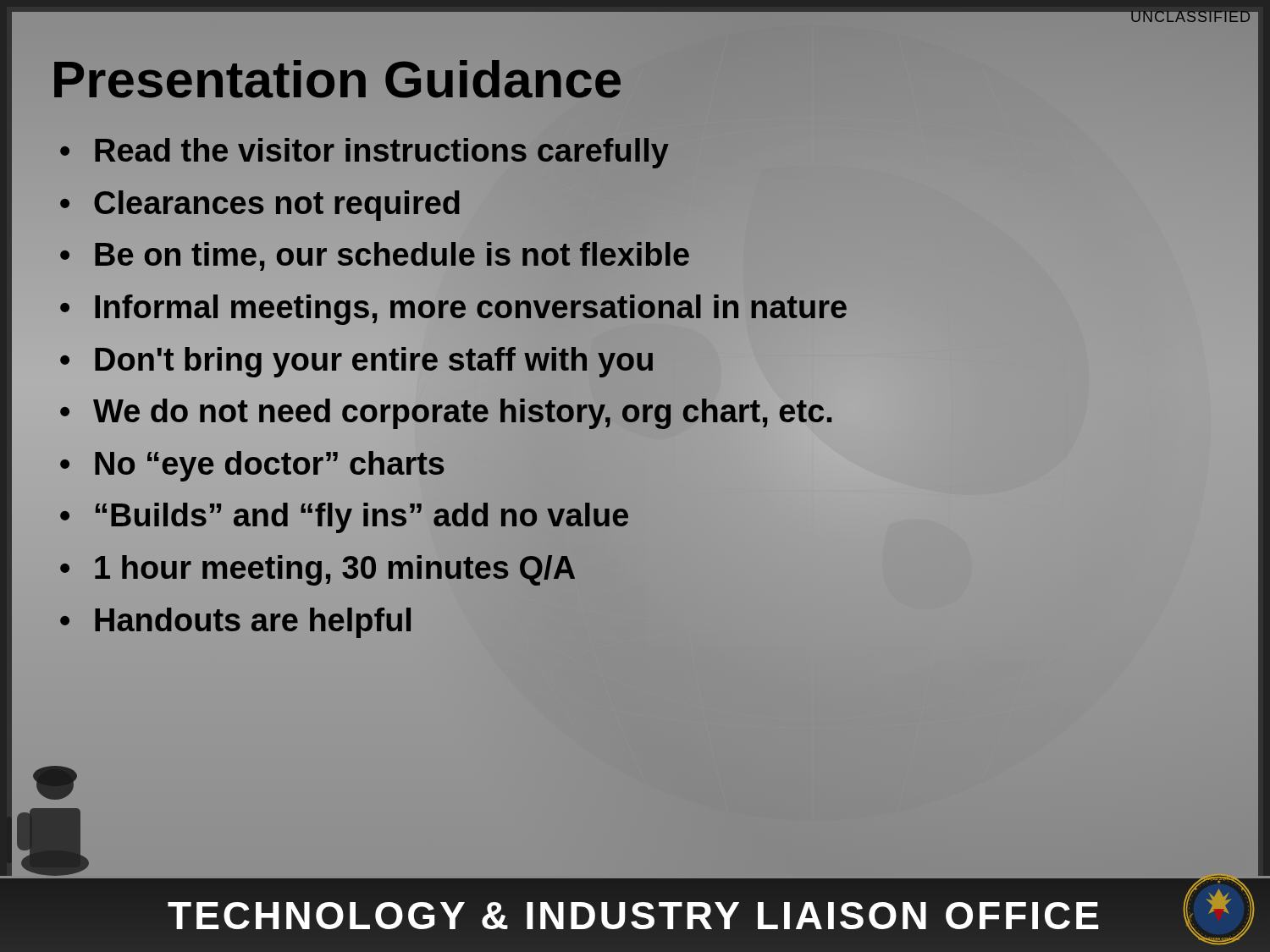
Task: Find the list item that reads "We do not need corporate history, org"
Action: [x=463, y=411]
